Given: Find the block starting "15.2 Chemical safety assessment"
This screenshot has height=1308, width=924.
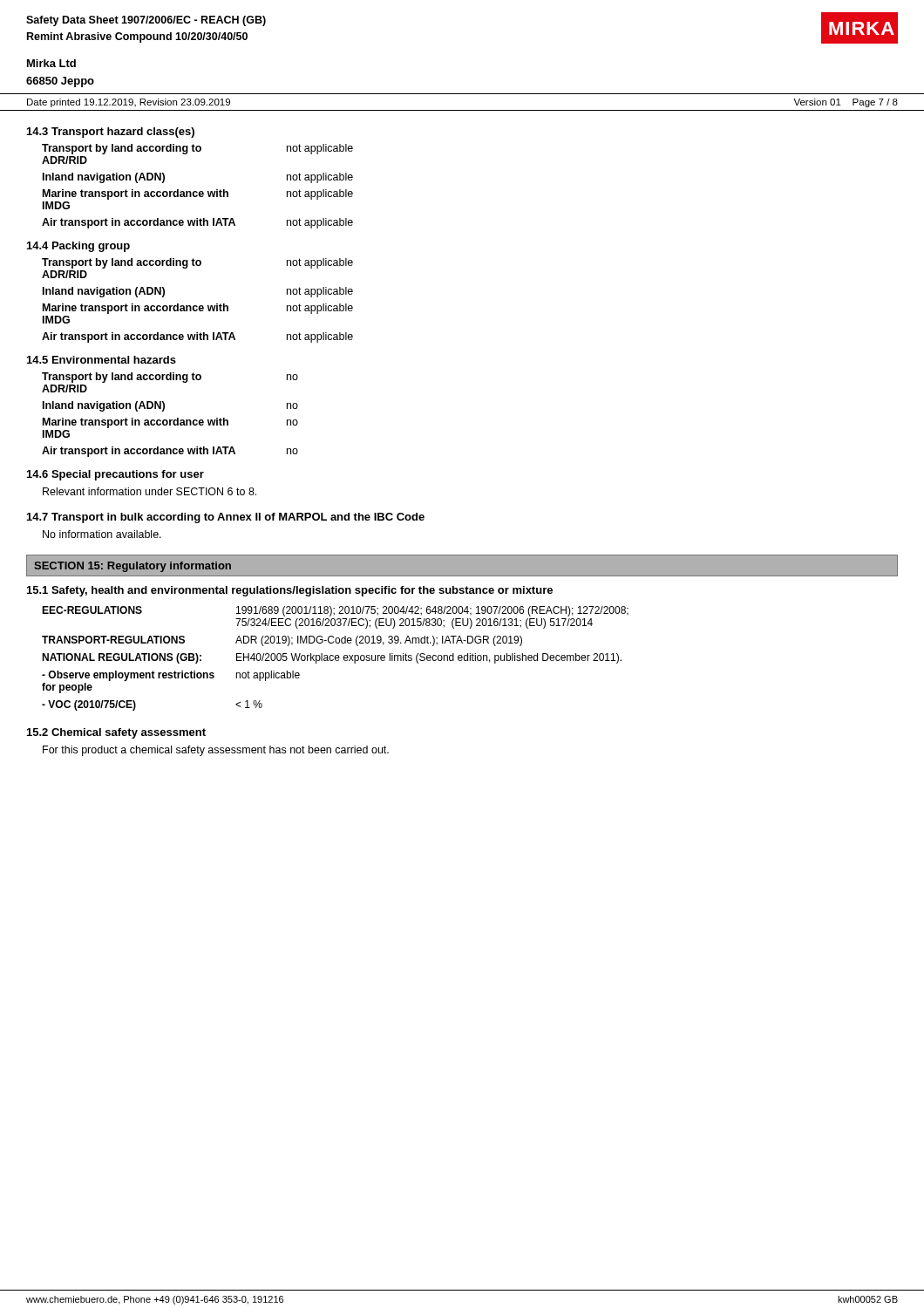Looking at the screenshot, I should click(x=116, y=732).
